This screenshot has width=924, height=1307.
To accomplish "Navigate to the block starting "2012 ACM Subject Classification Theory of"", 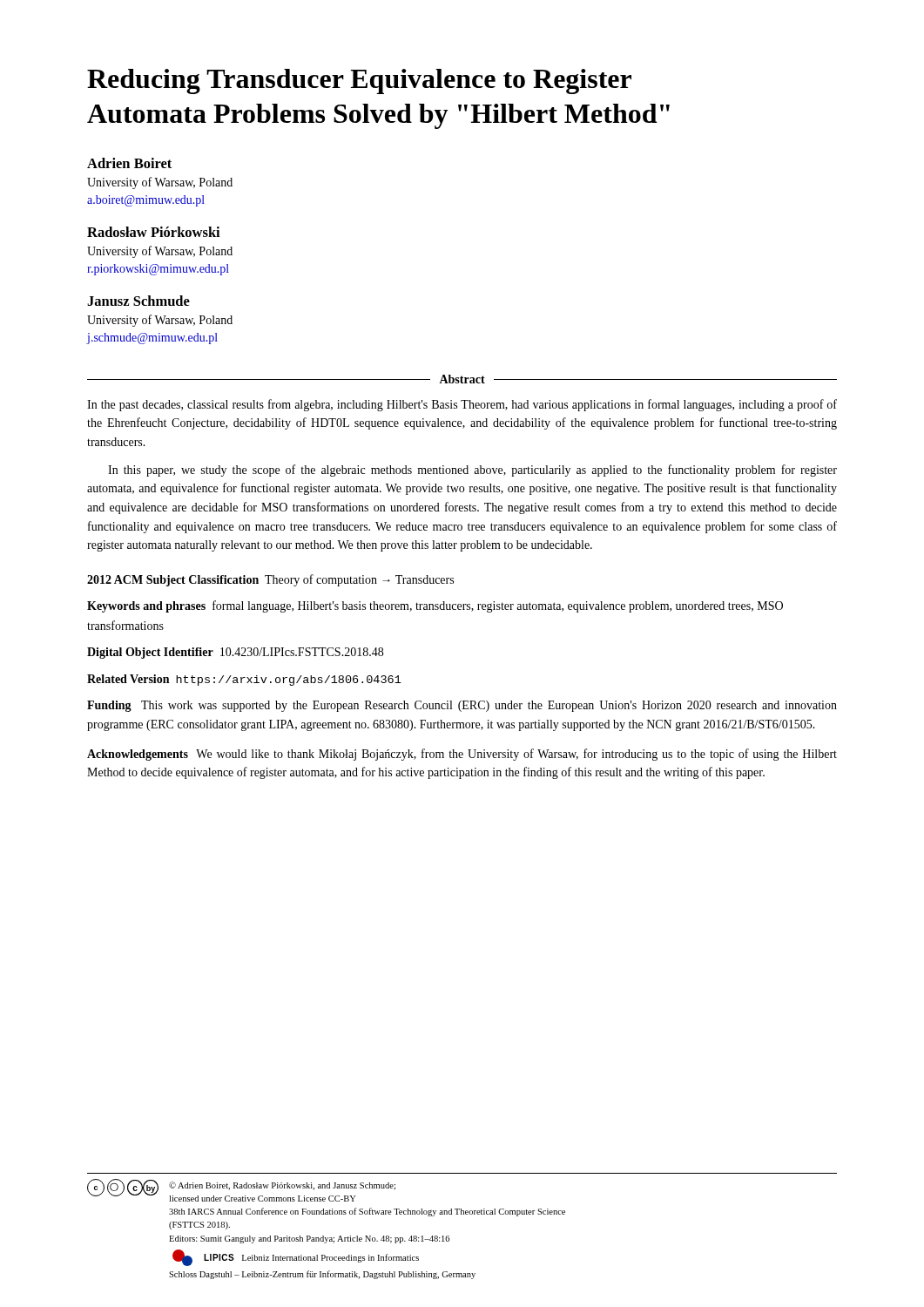I will pyautogui.click(x=271, y=580).
